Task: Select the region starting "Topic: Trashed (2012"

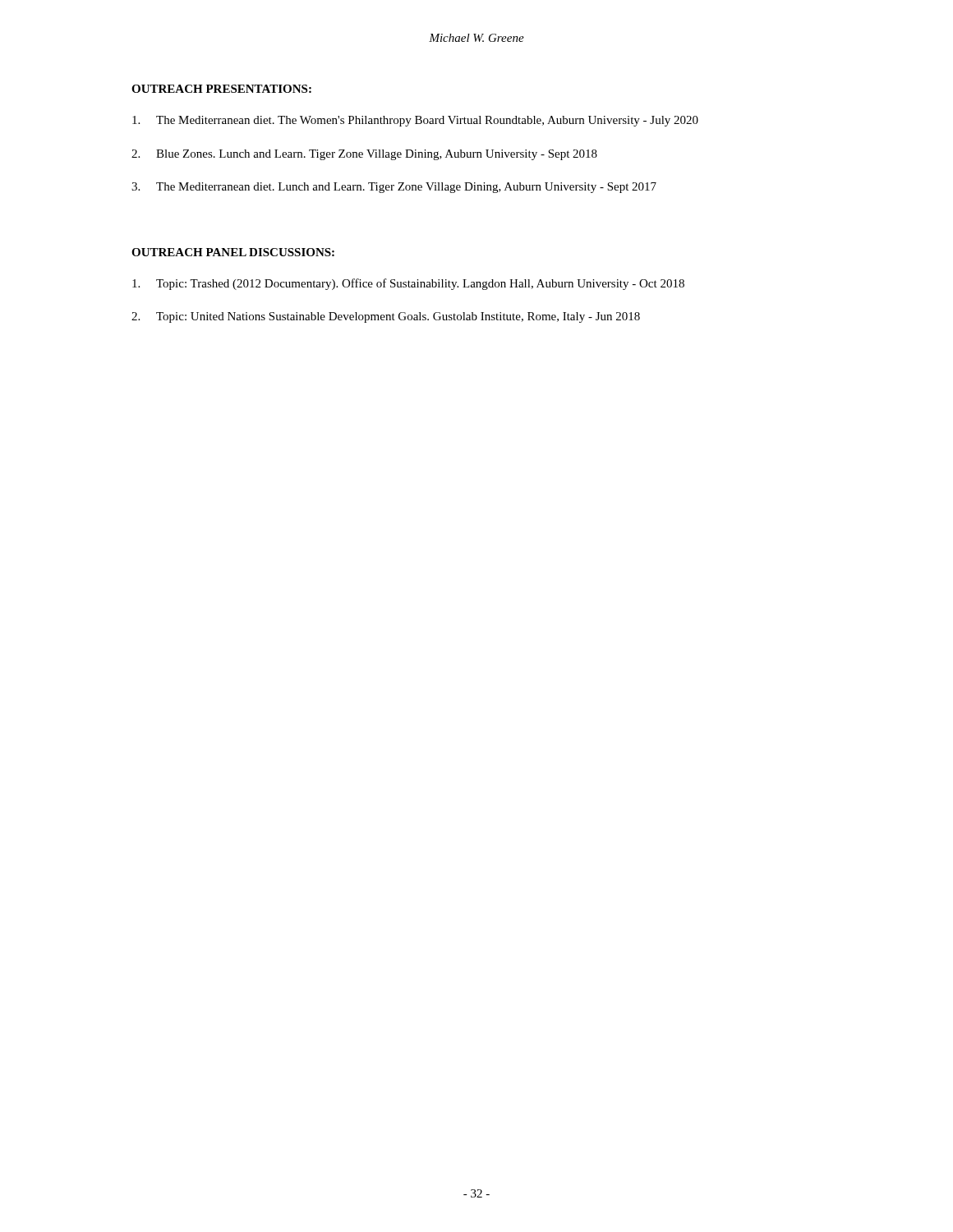Action: 476,283
